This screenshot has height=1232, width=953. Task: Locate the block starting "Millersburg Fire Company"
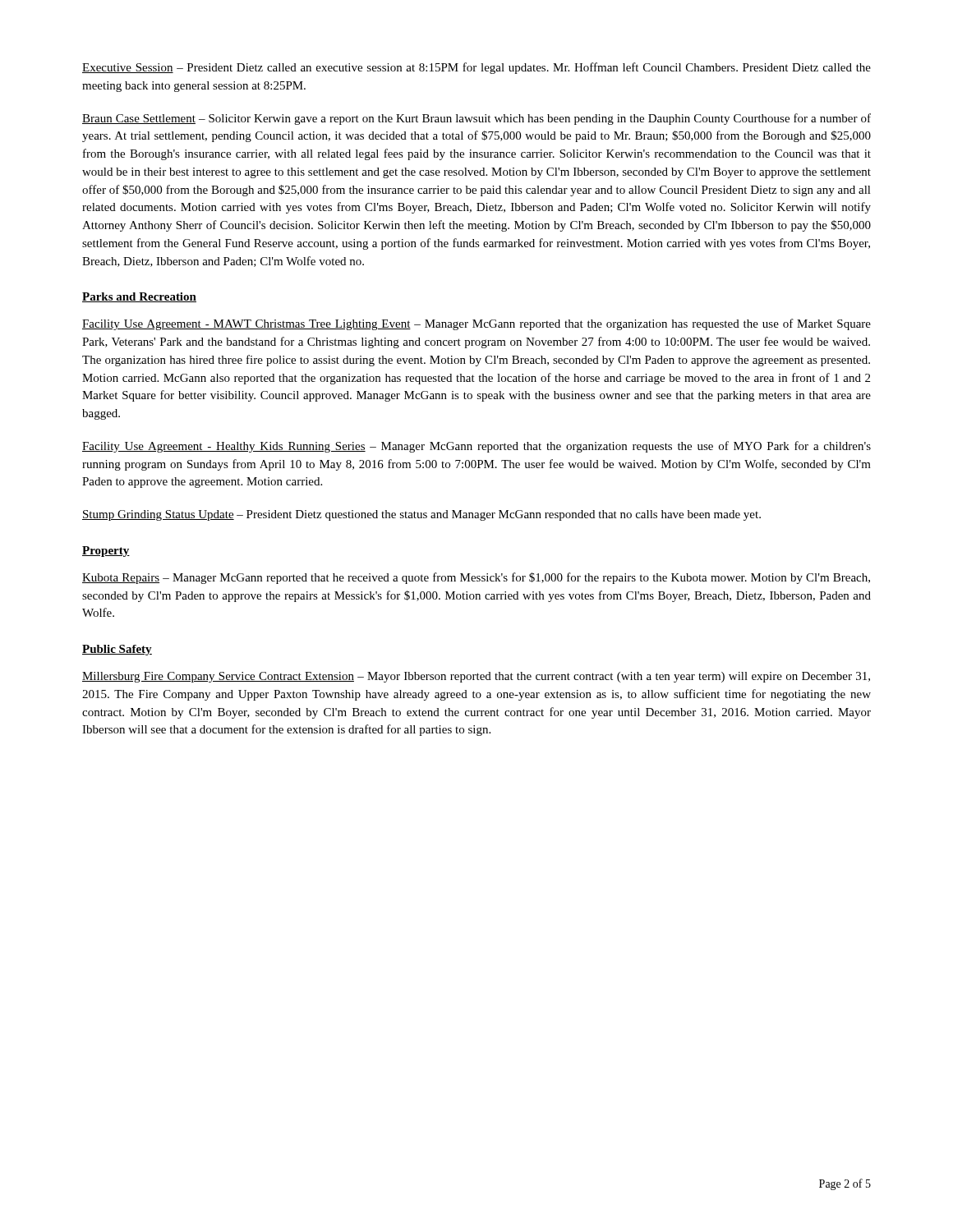(476, 703)
